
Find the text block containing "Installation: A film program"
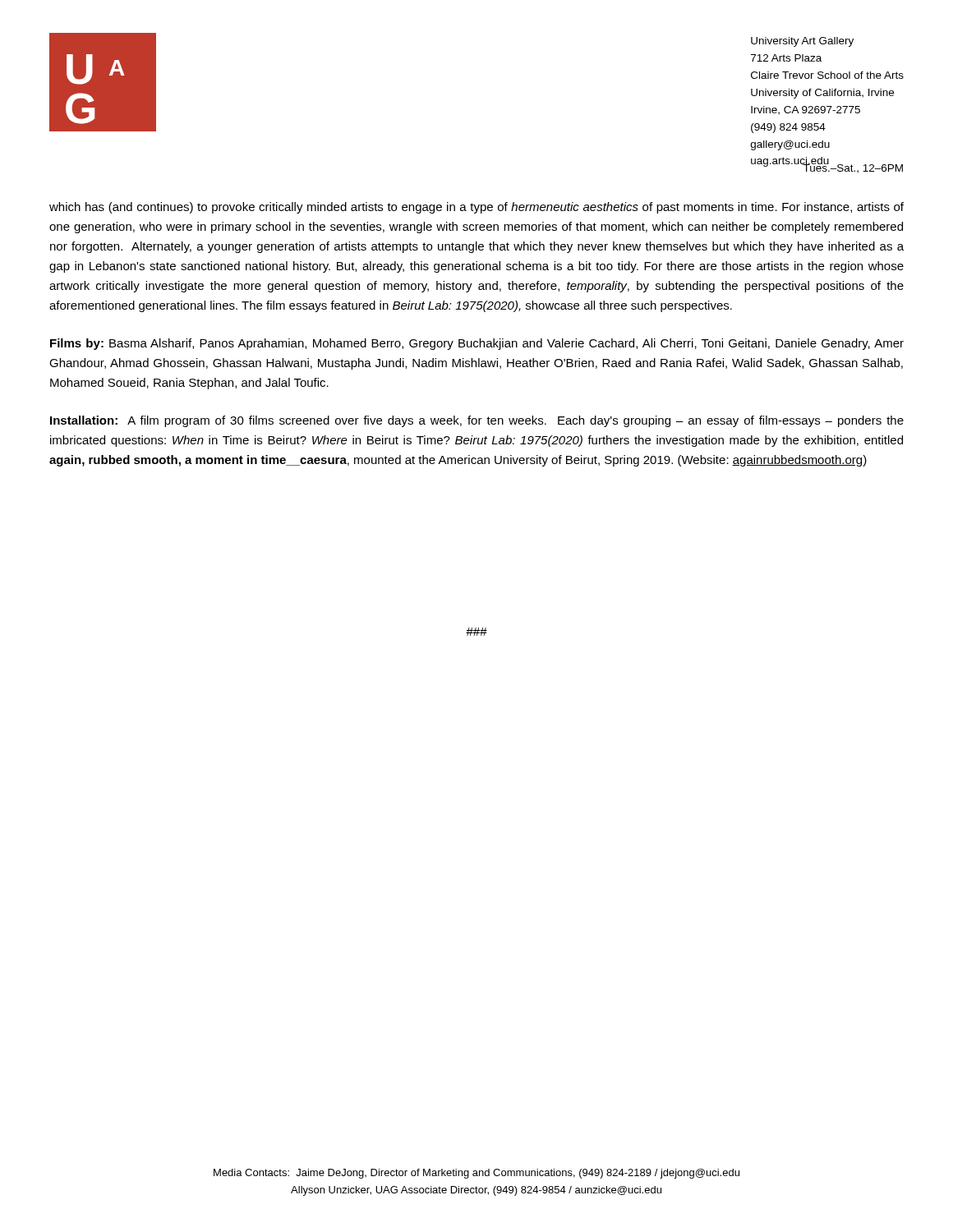tap(476, 440)
